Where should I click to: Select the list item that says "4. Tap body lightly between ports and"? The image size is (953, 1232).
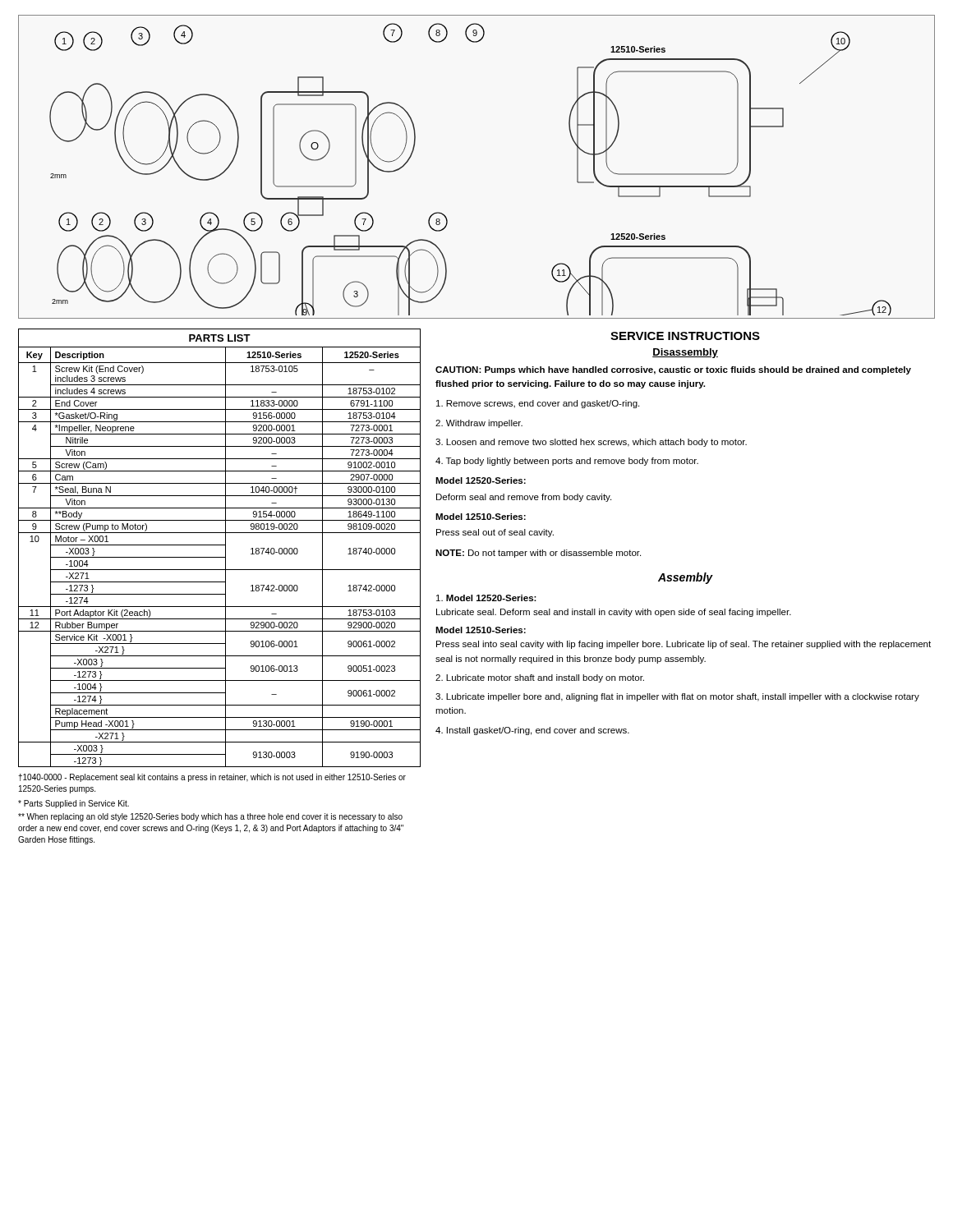click(567, 461)
